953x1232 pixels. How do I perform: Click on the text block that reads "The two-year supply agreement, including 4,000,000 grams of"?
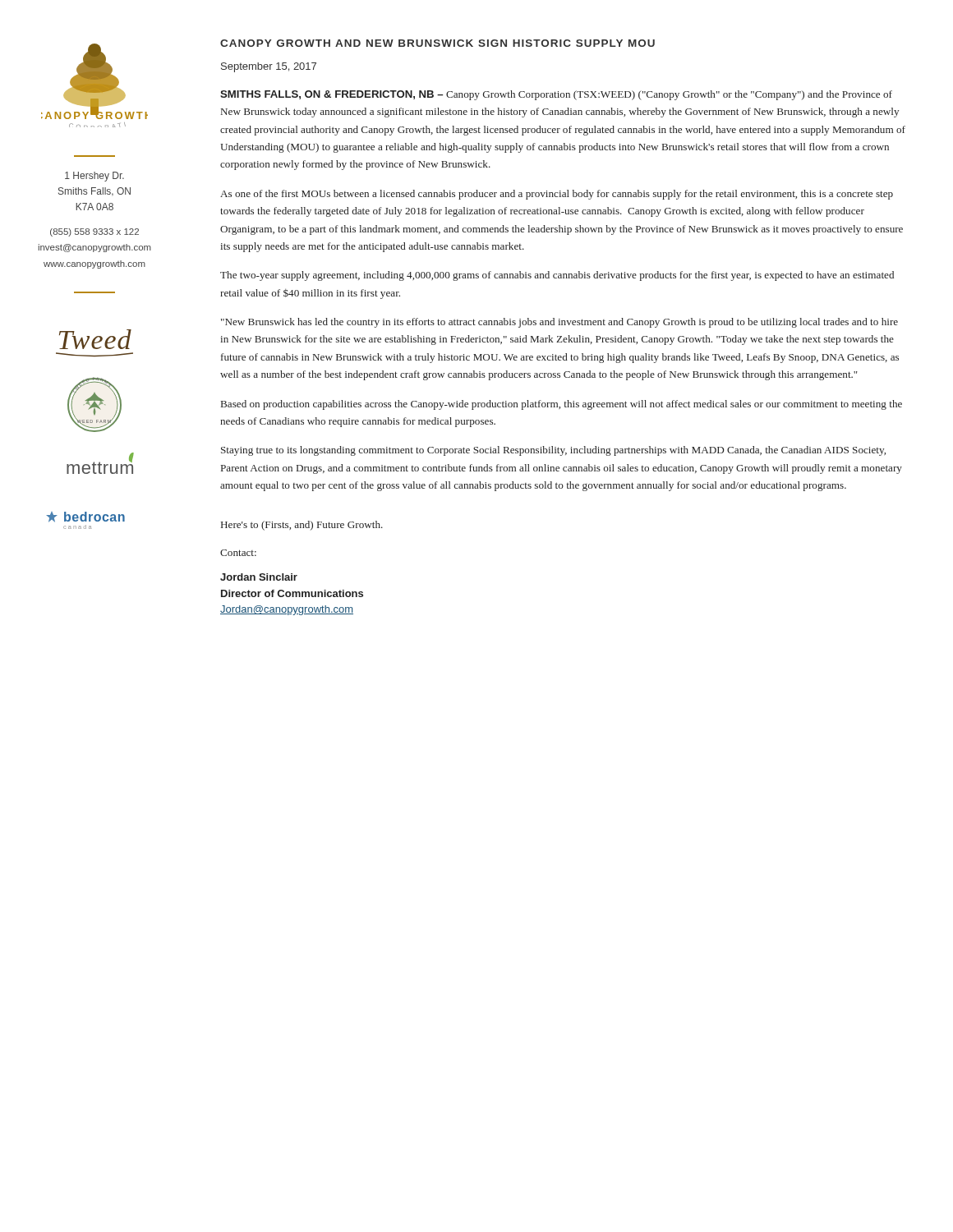click(x=564, y=284)
